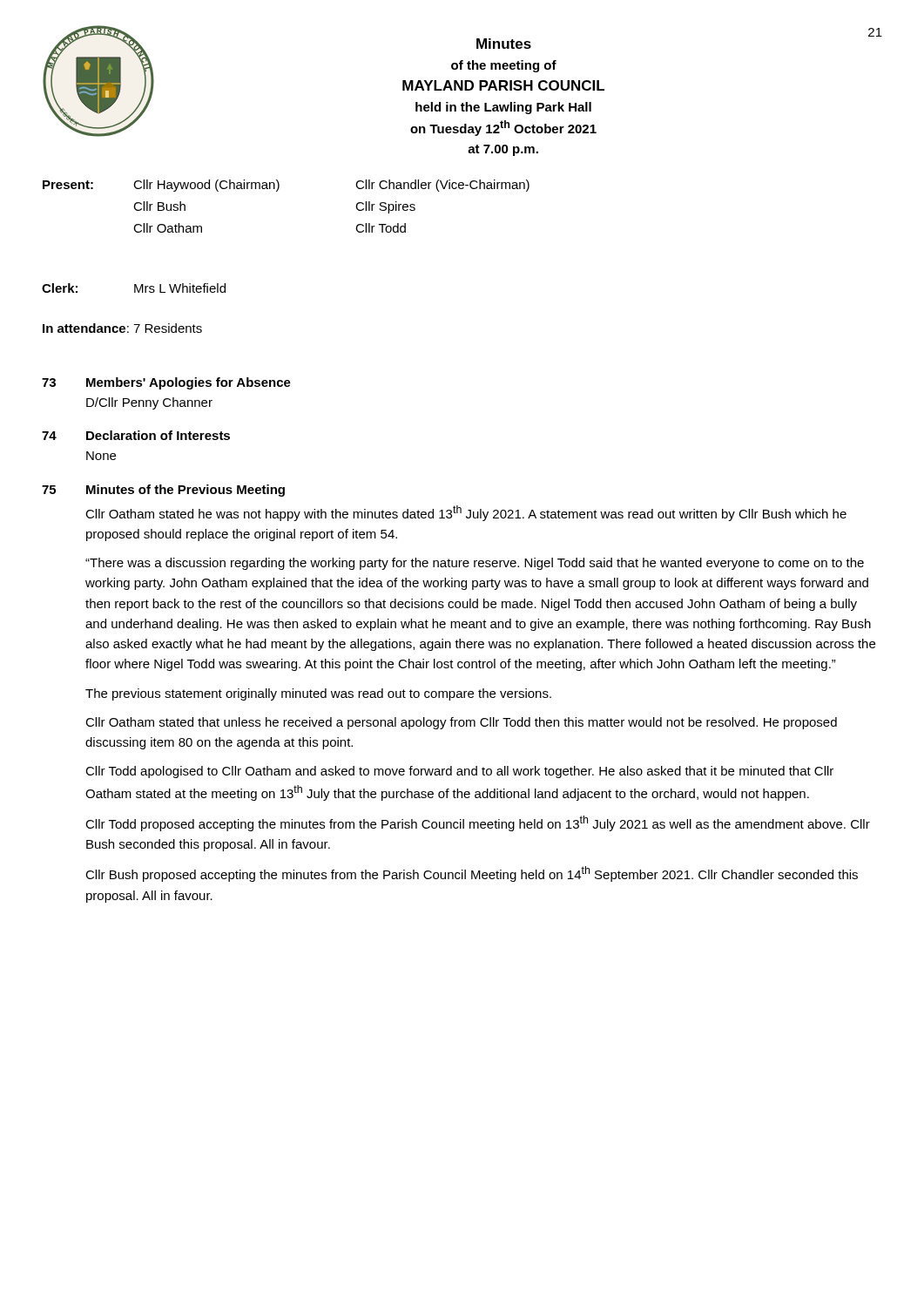
Task: Point to the passage starting "In attendance: 7"
Action: click(x=122, y=328)
